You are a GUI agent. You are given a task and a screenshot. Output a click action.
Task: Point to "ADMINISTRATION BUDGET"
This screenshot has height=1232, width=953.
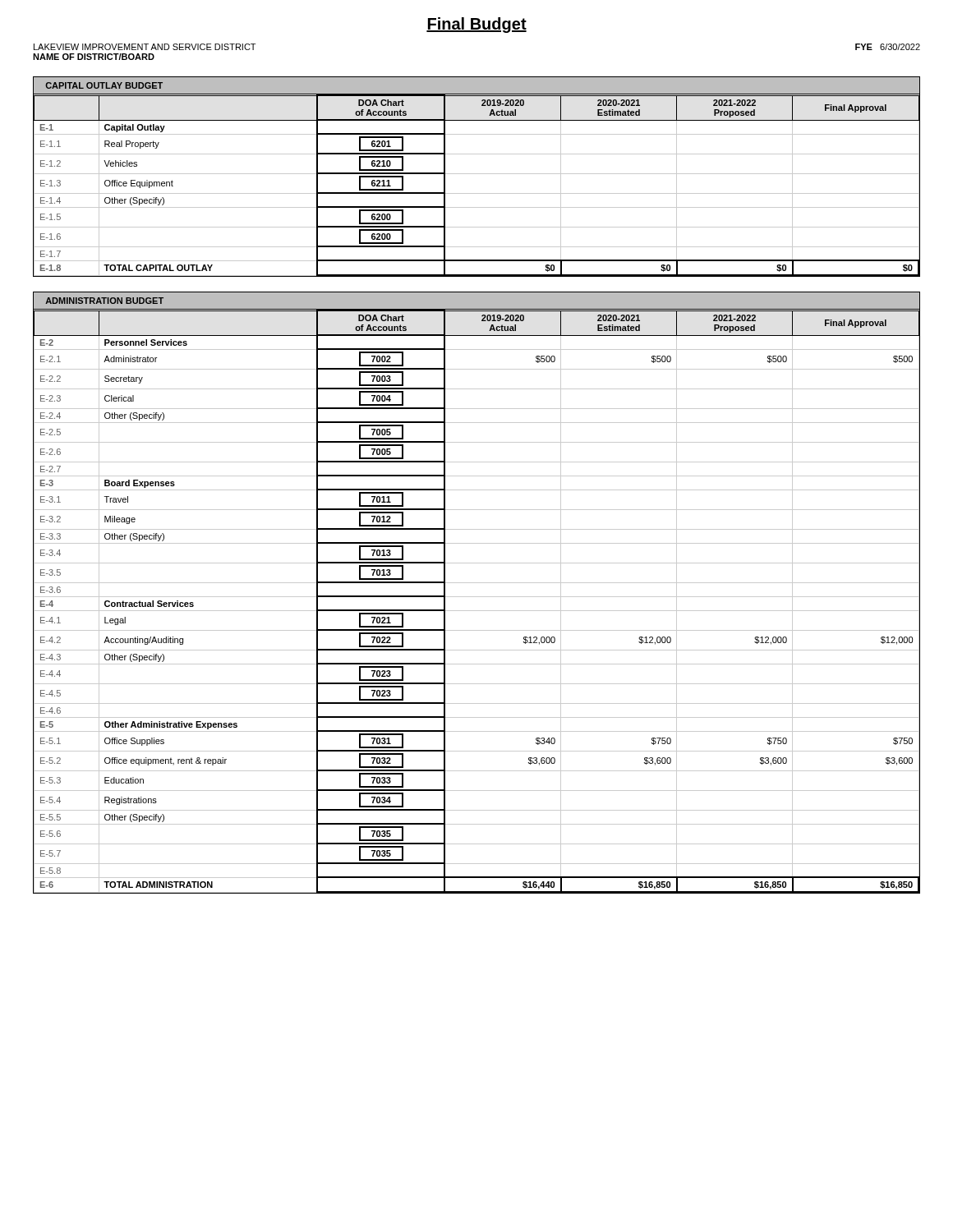point(102,301)
